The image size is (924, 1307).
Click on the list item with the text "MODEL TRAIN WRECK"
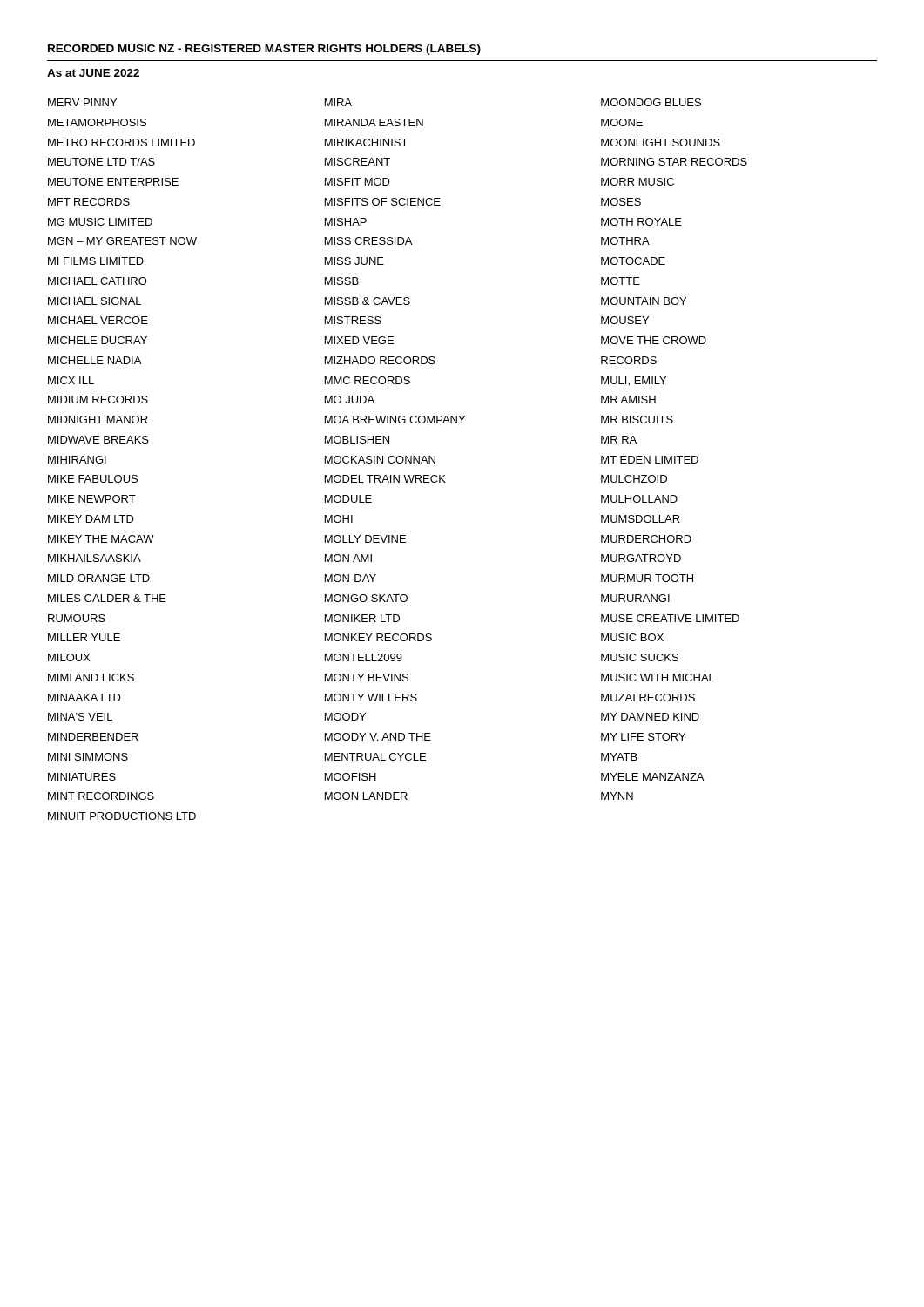coord(385,479)
